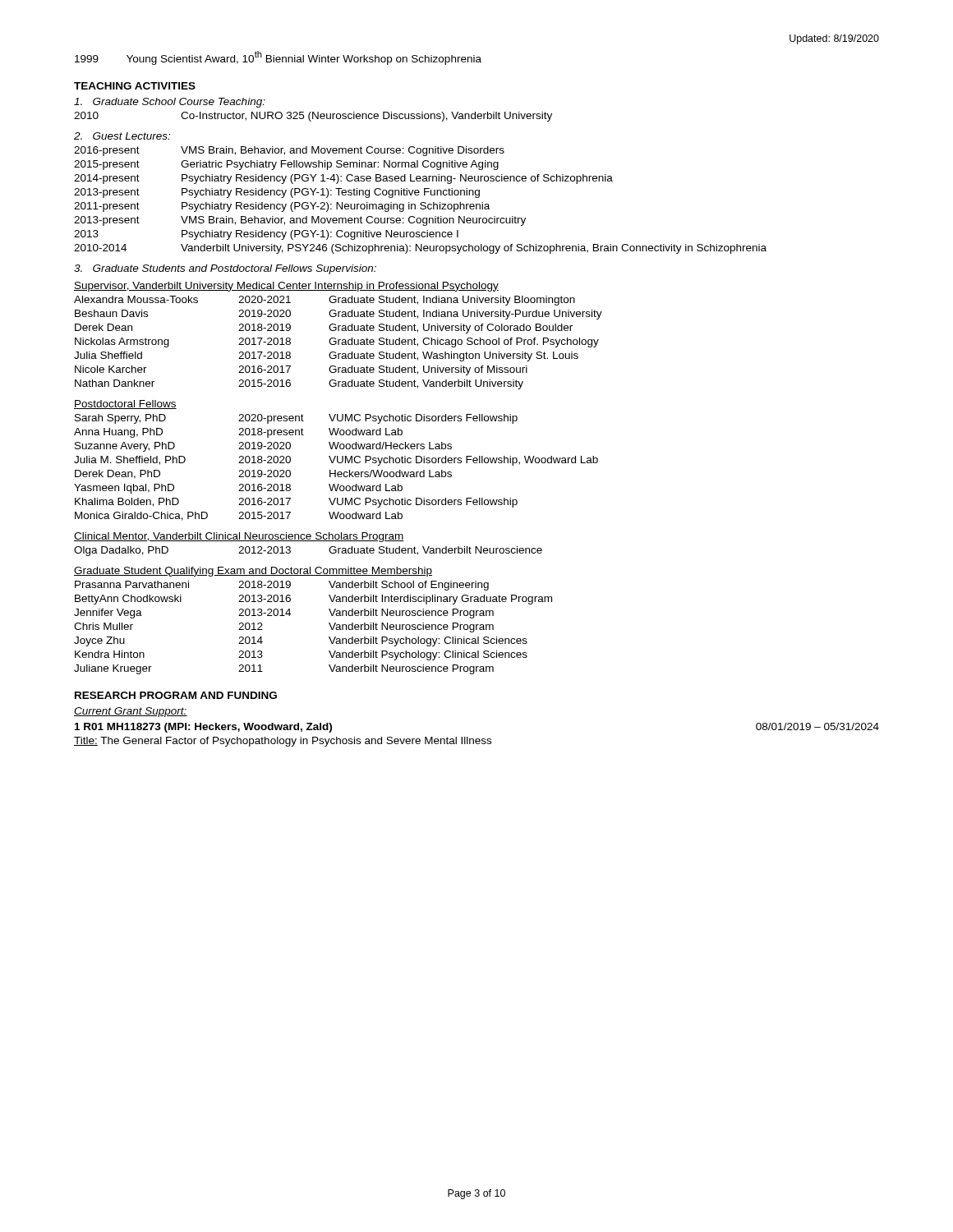Point to the block beginning "2016-present VMS Brain, Behavior, and Movement Course:"
Image resolution: width=953 pixels, height=1232 pixels.
pyautogui.click(x=476, y=149)
